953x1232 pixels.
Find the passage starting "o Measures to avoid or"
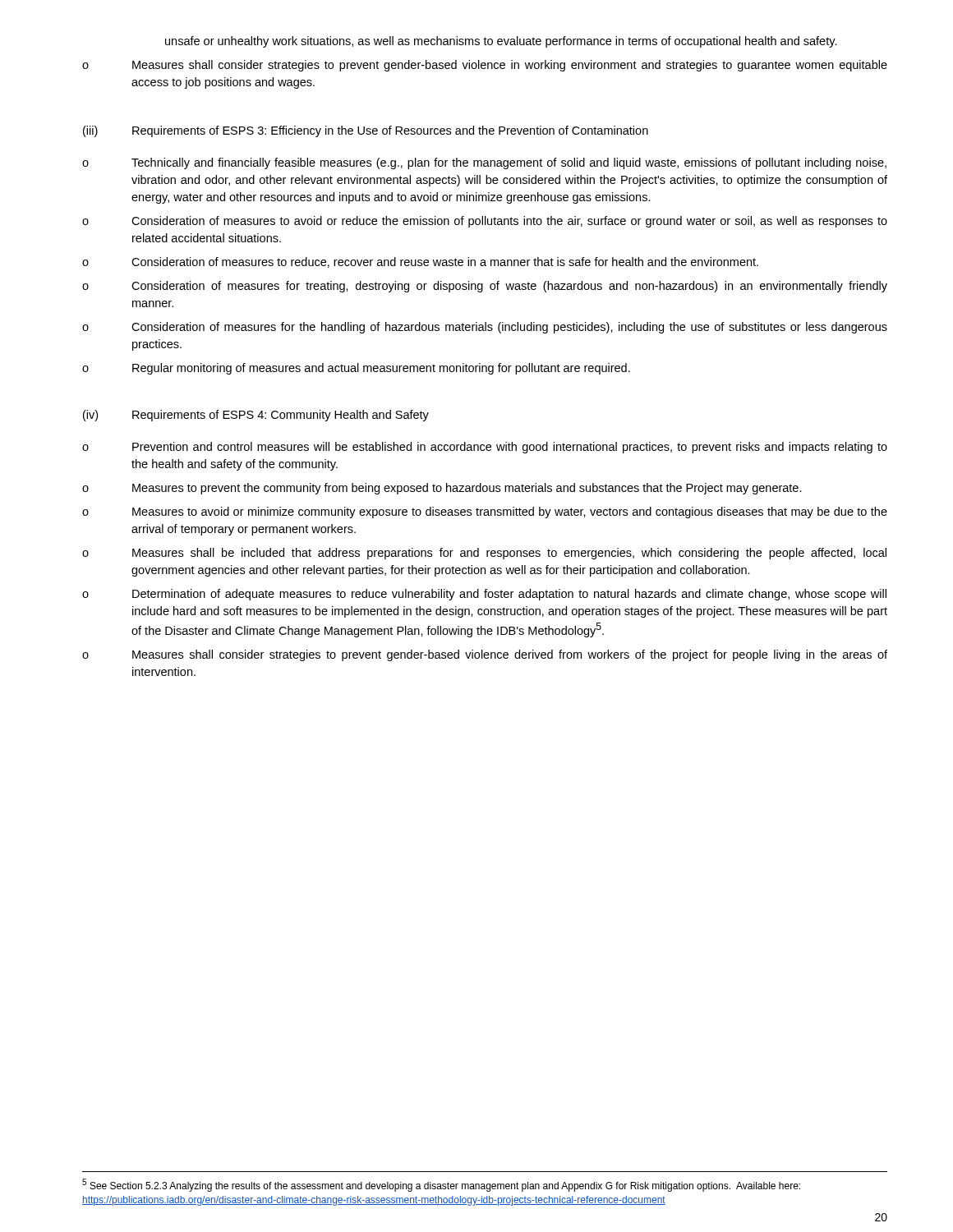tap(485, 521)
